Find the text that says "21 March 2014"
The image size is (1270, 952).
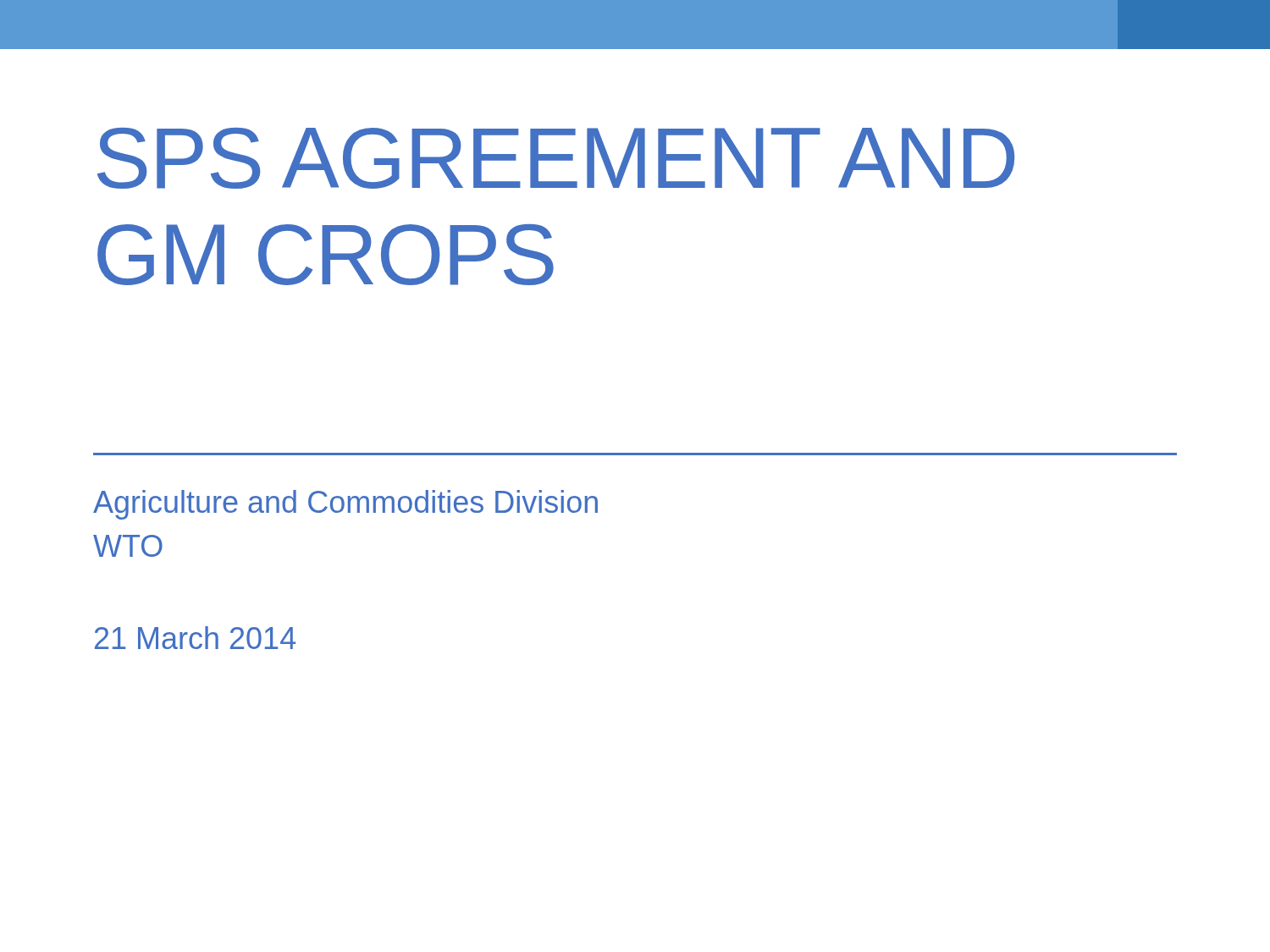[262, 639]
